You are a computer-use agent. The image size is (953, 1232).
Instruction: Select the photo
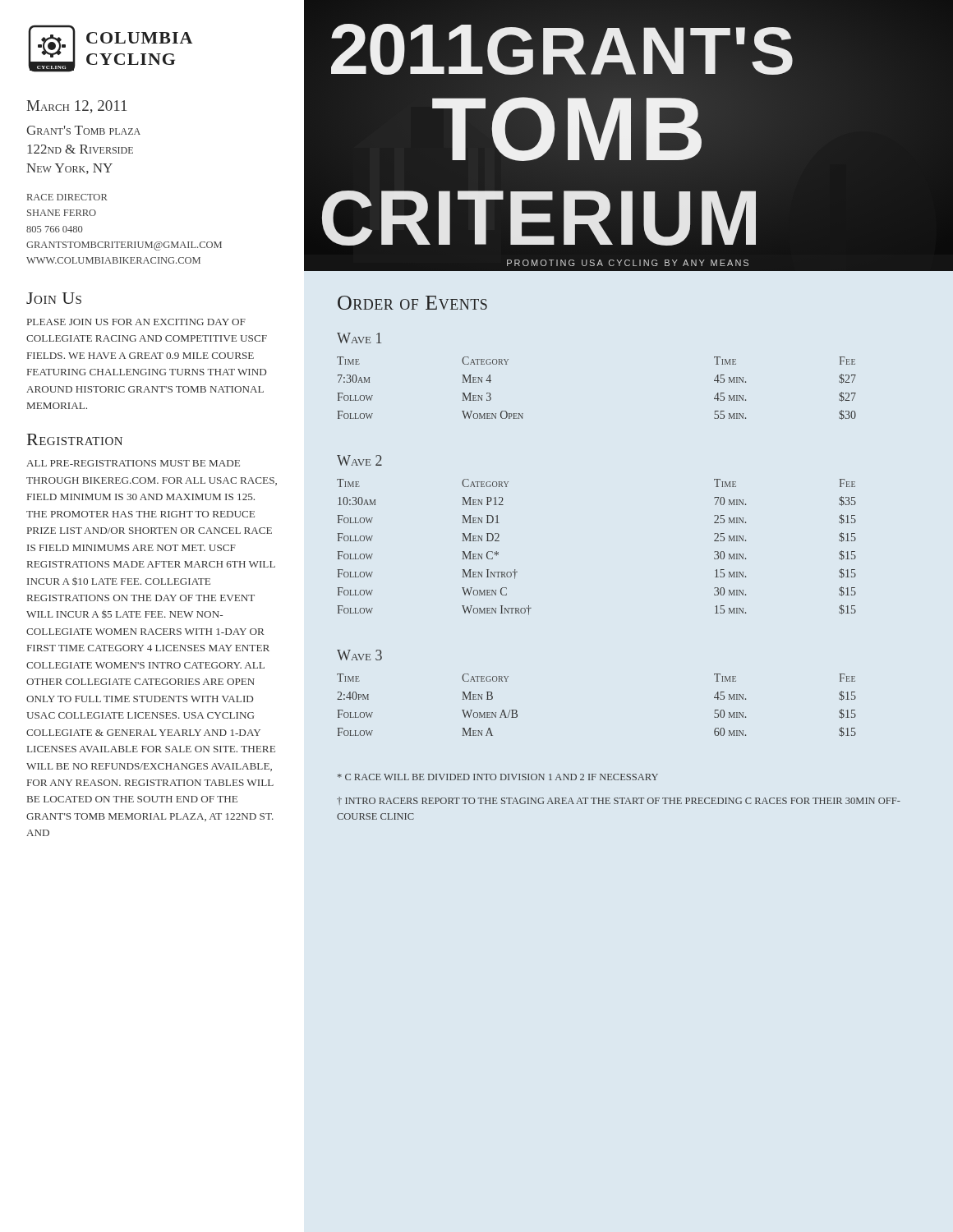coord(629,136)
